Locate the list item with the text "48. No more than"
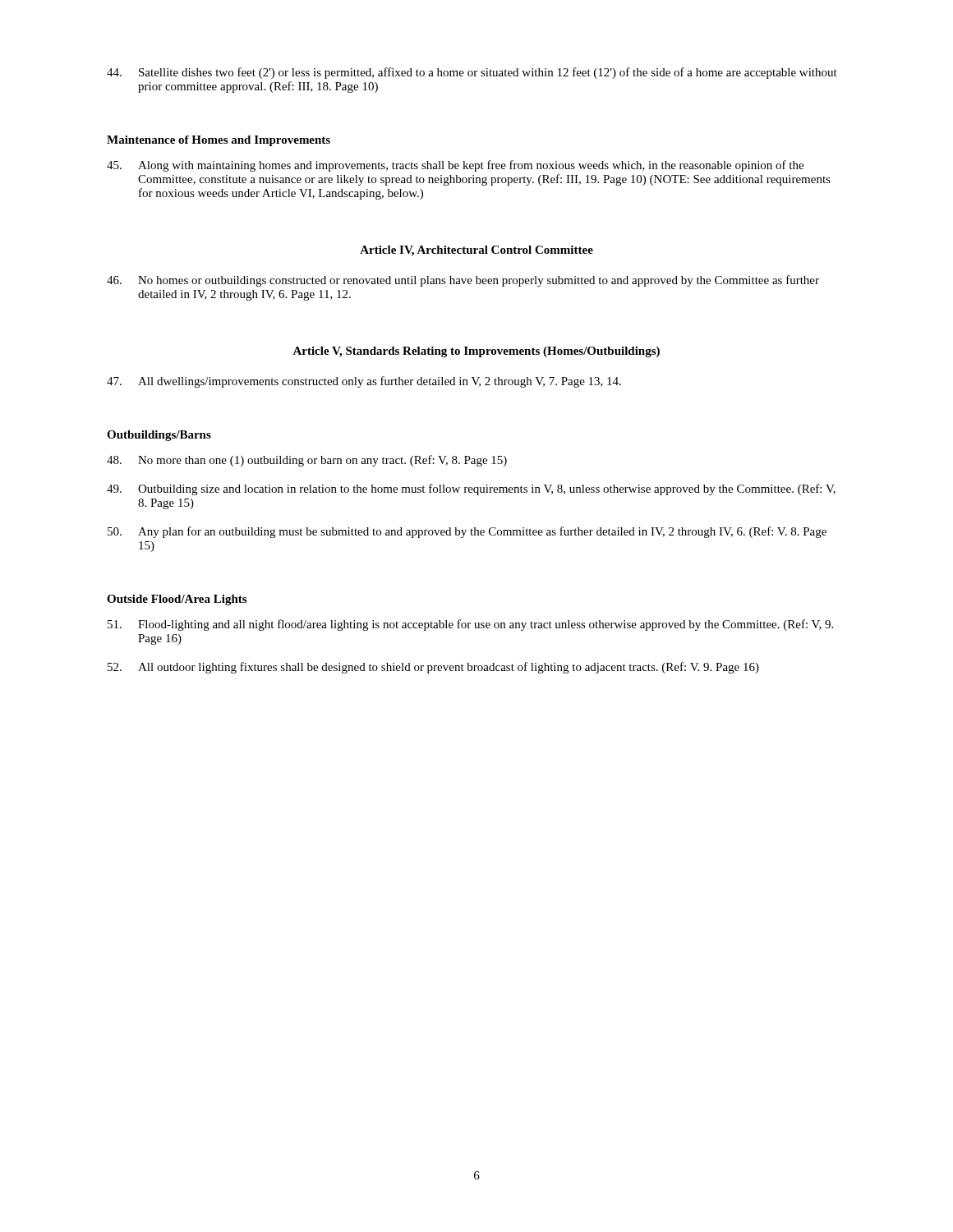 (476, 460)
